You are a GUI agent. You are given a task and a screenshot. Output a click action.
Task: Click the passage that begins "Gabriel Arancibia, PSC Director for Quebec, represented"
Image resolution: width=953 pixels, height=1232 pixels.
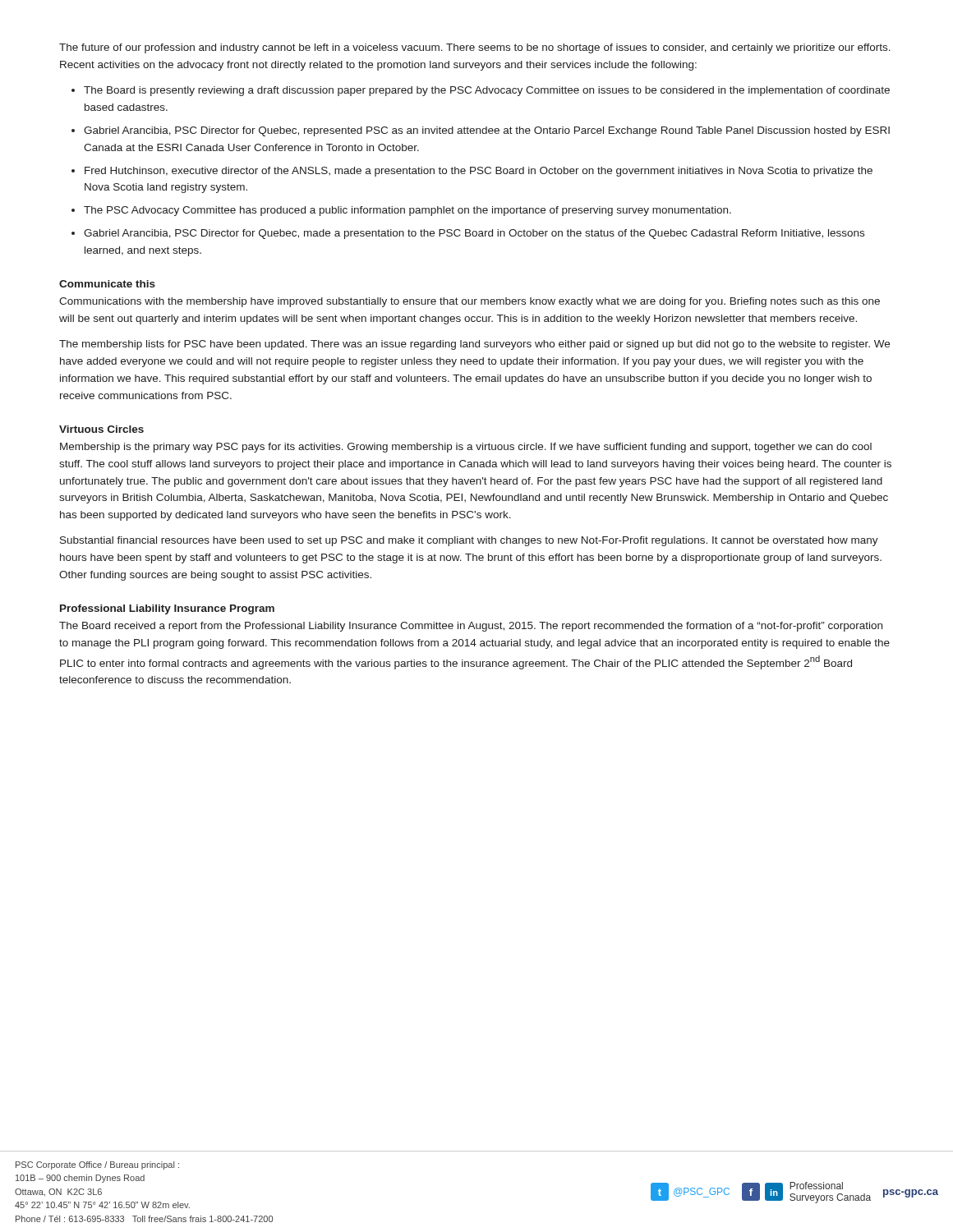[487, 139]
